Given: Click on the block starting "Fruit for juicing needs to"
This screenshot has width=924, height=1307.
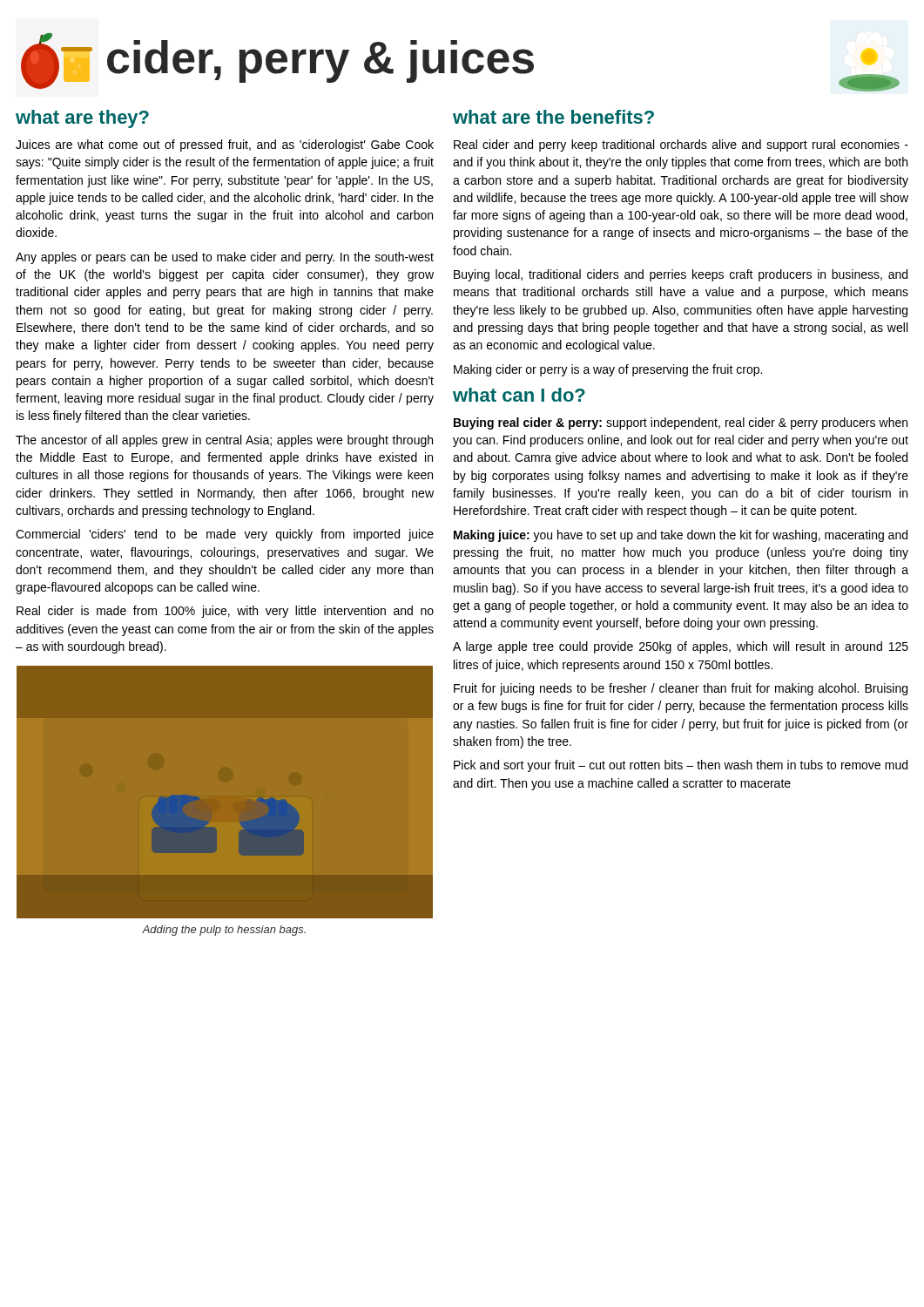Looking at the screenshot, I should [681, 715].
